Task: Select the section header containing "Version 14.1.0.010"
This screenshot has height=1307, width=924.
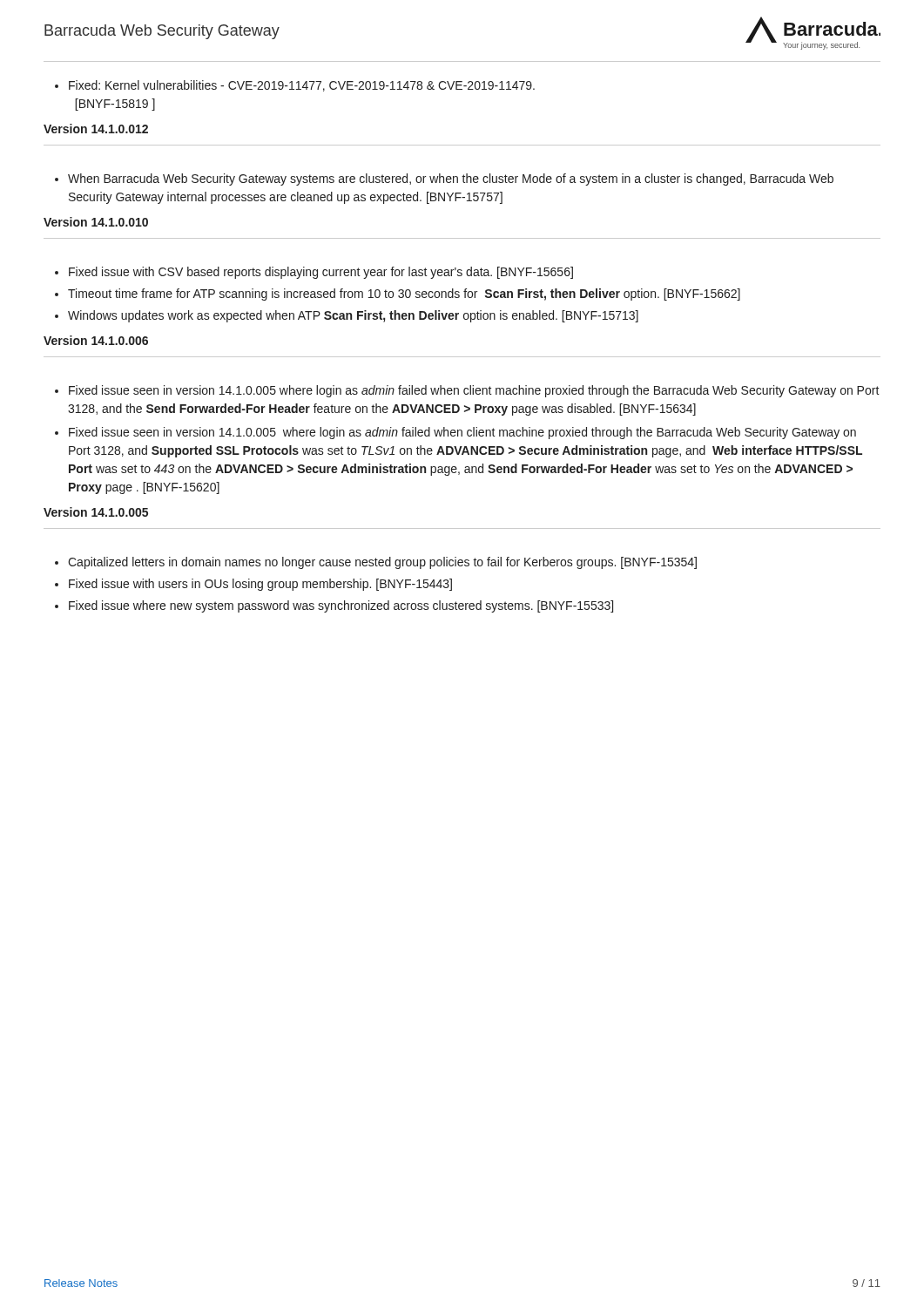Action: pyautogui.click(x=96, y=222)
